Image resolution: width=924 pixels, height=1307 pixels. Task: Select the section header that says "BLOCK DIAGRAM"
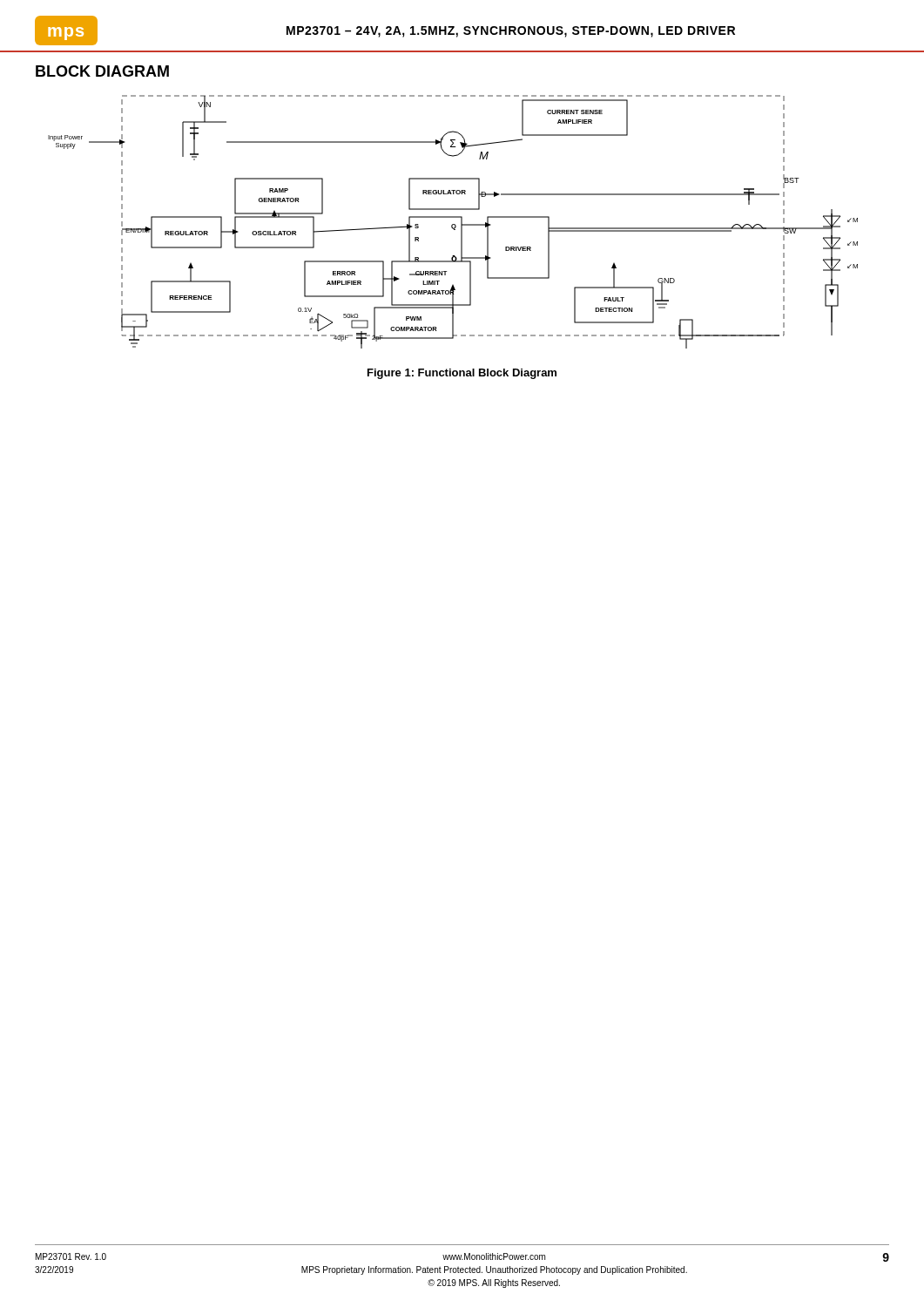102,71
